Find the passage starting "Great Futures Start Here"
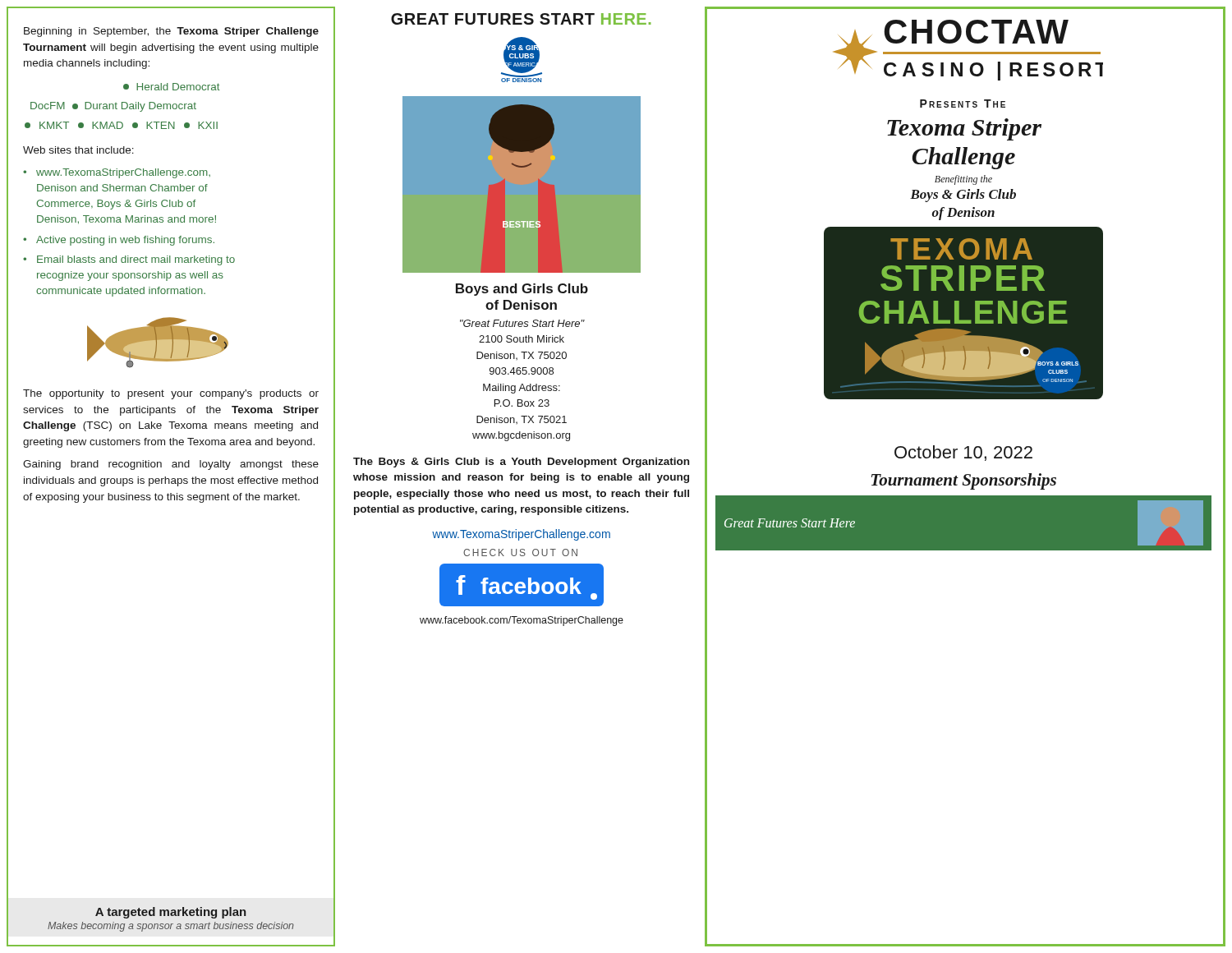The image size is (1232, 953). point(795,523)
